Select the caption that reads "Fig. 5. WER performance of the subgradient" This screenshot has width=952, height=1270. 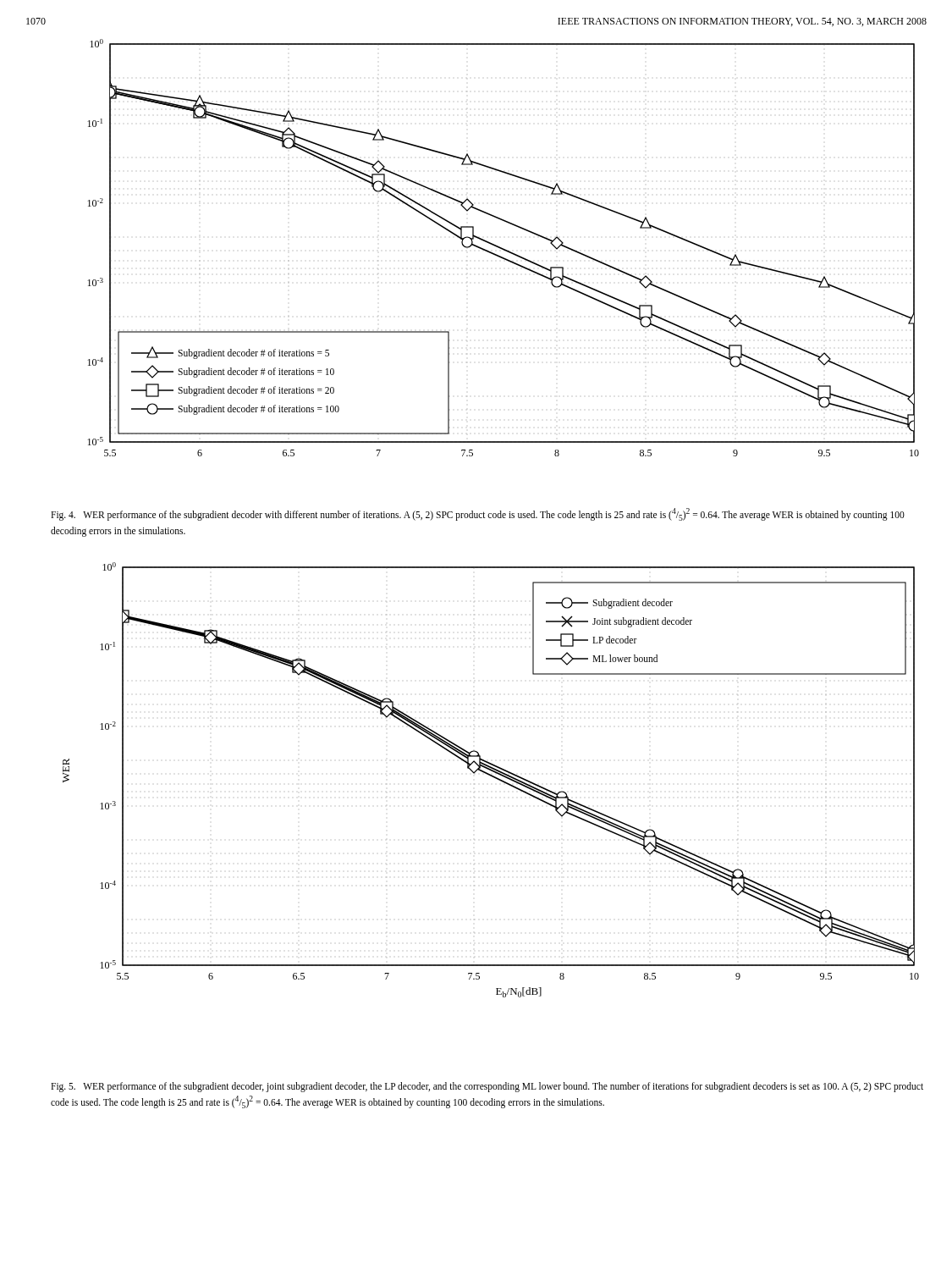point(487,1096)
